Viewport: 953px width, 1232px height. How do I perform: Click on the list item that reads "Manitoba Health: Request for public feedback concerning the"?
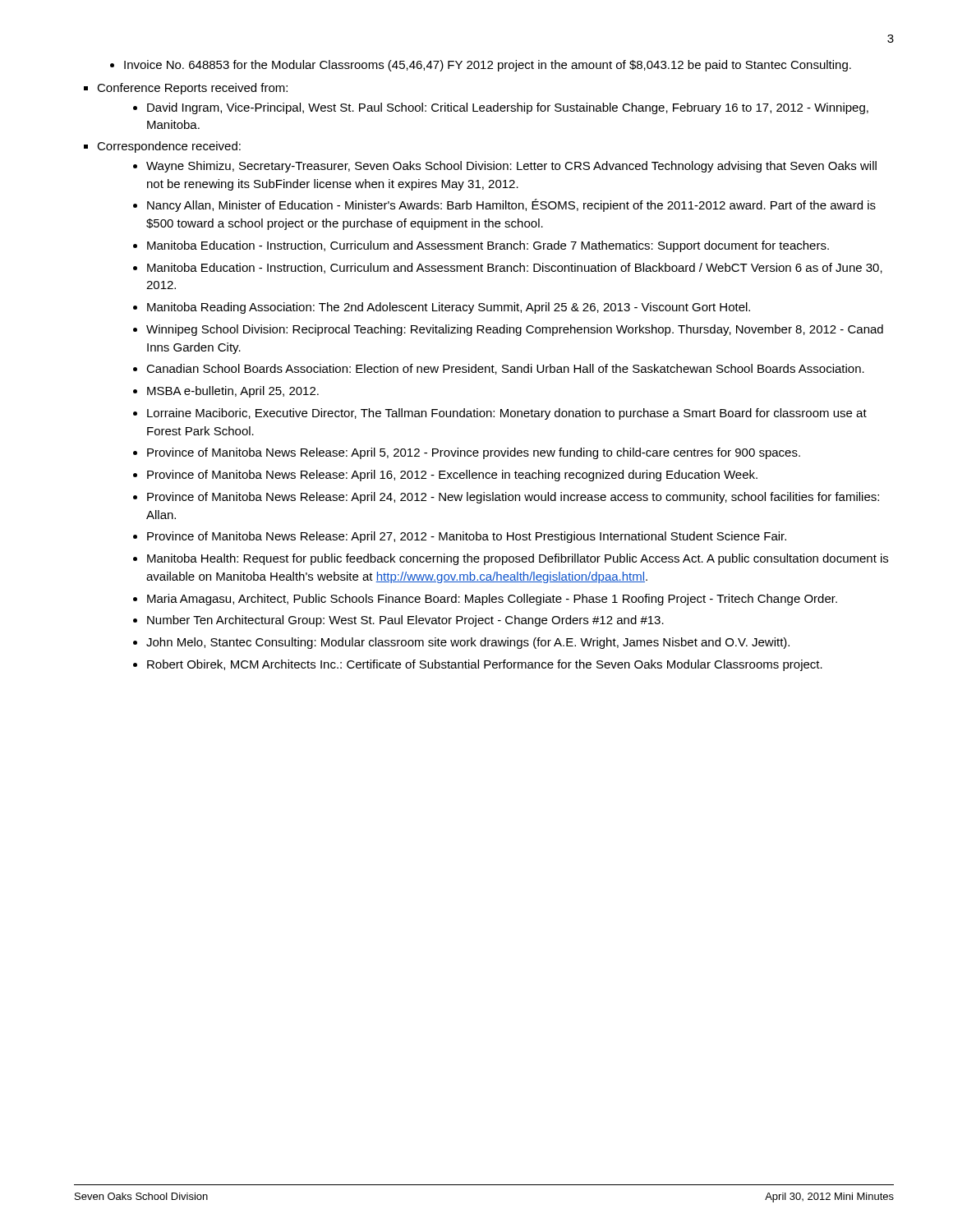coord(517,567)
